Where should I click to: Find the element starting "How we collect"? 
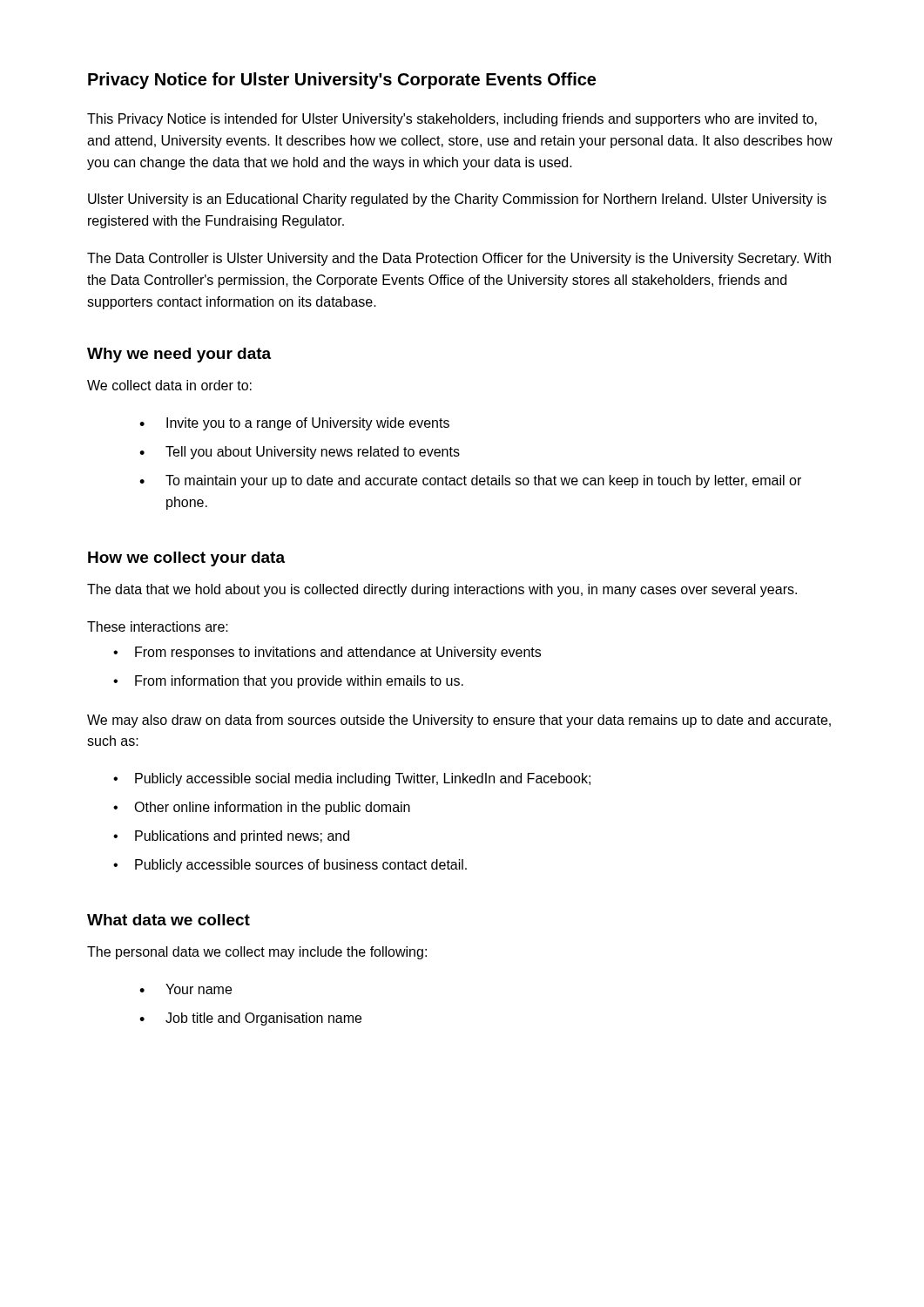pyautogui.click(x=186, y=558)
